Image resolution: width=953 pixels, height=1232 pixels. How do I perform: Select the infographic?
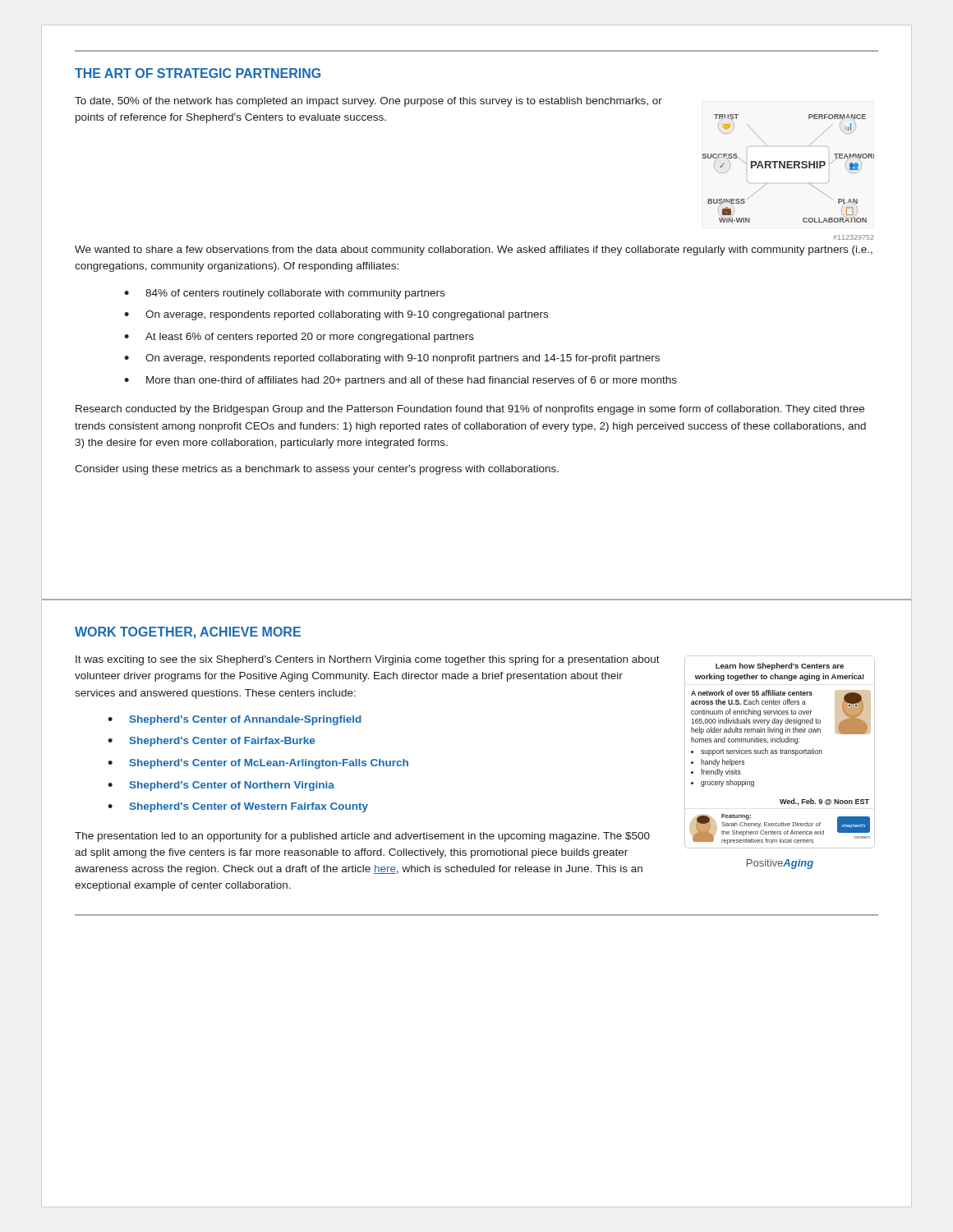coord(780,762)
